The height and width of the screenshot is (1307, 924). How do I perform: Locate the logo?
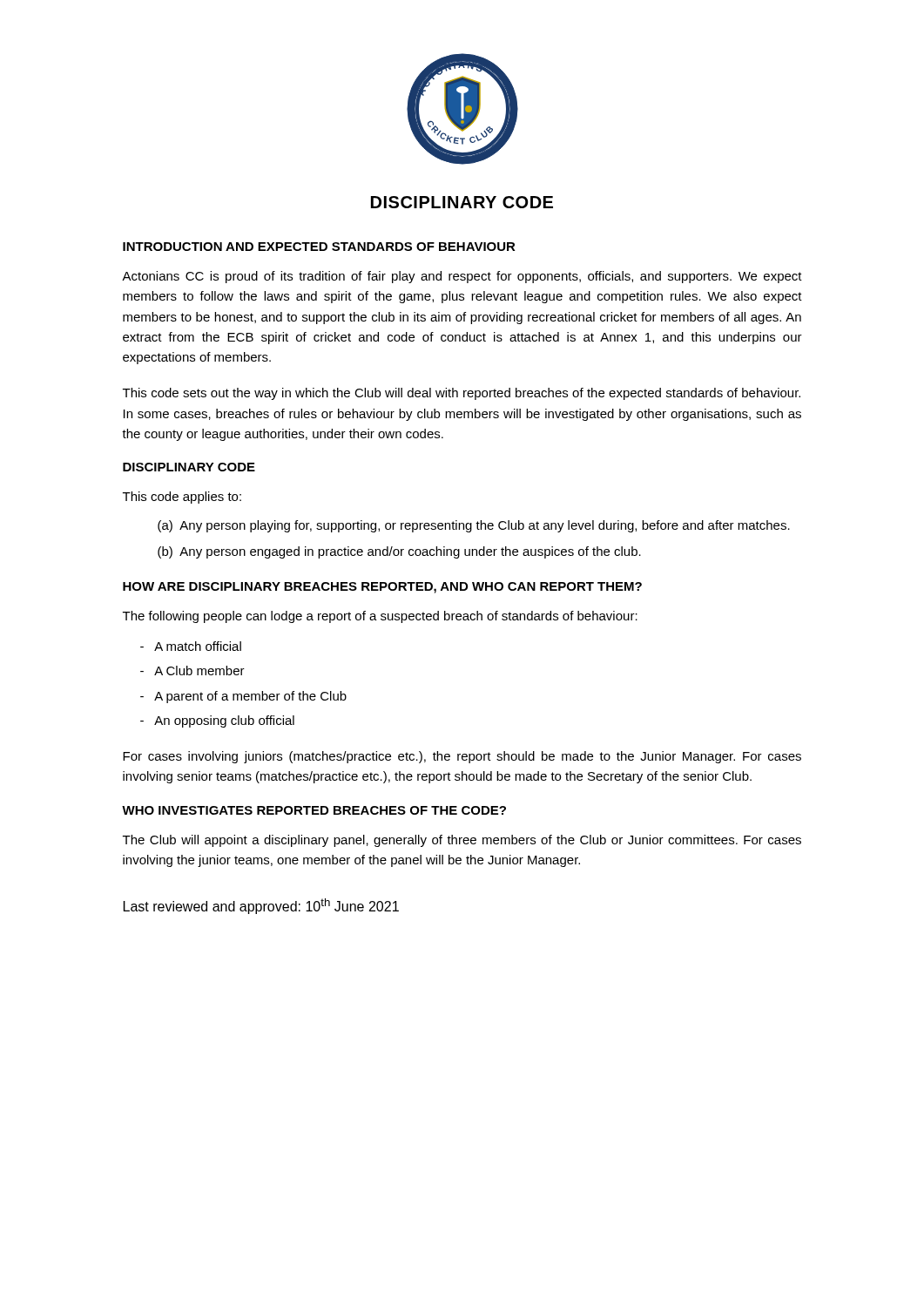coord(462,110)
